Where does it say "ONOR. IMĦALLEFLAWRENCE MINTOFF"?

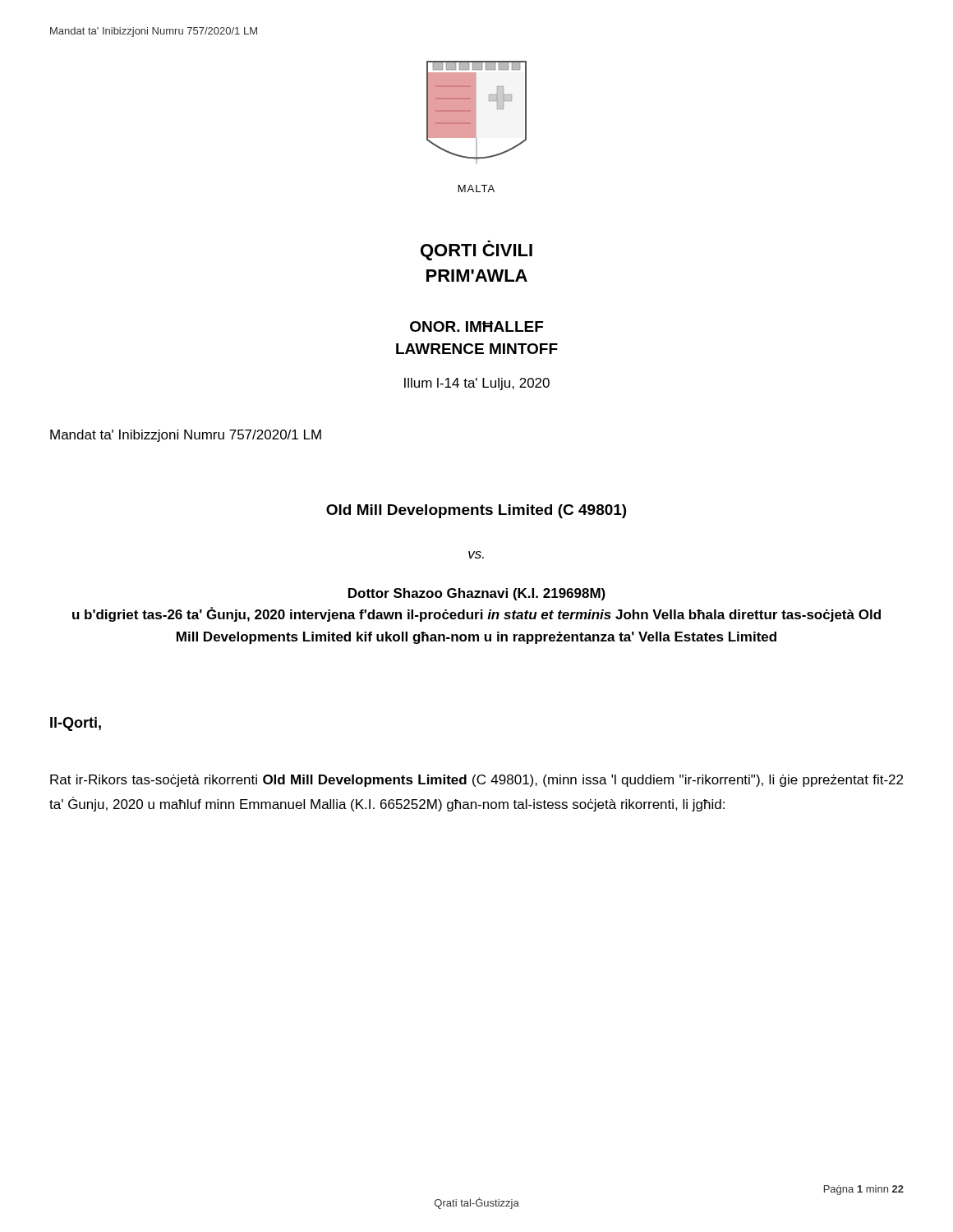point(476,337)
